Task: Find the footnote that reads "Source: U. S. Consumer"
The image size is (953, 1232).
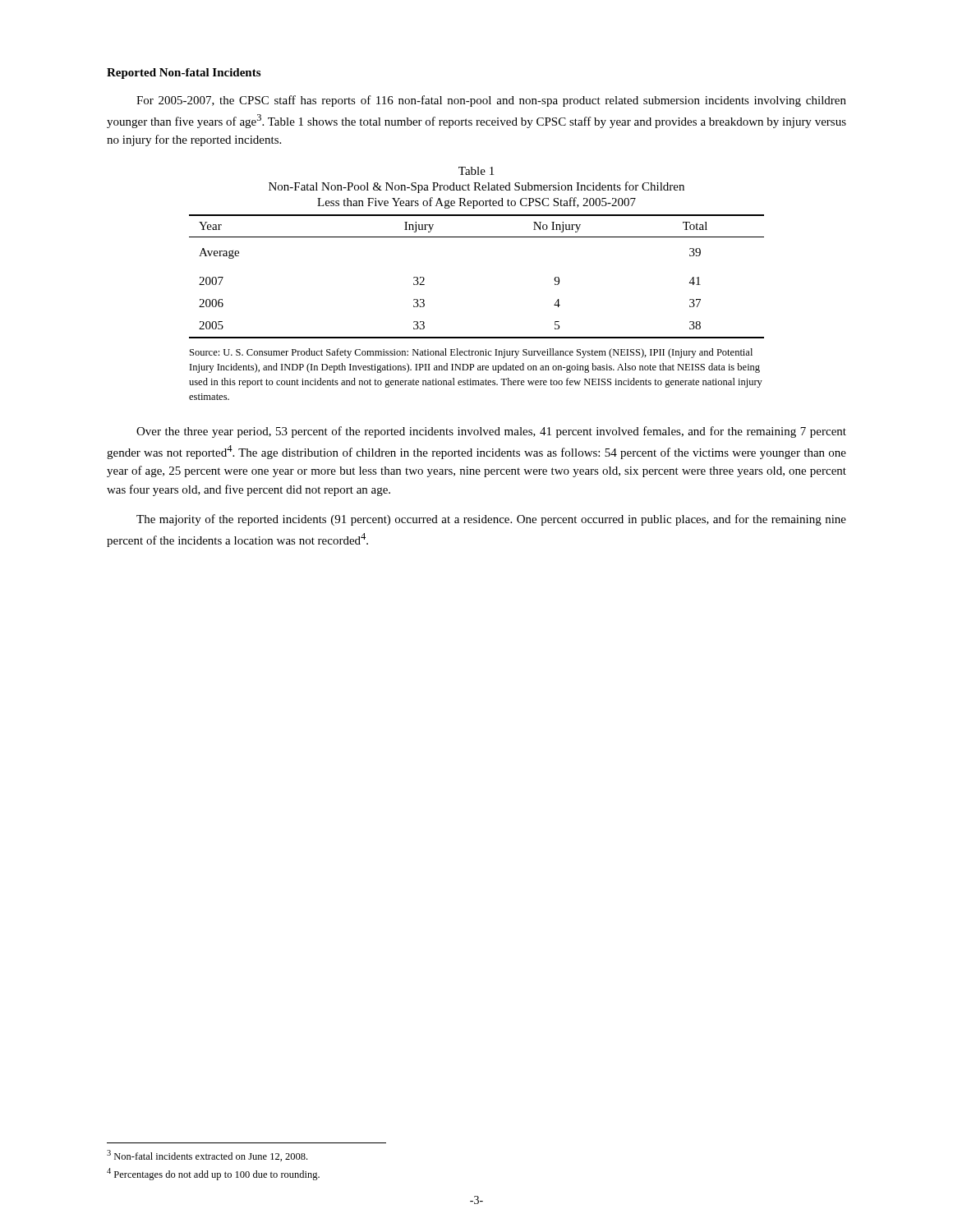Action: [x=476, y=374]
